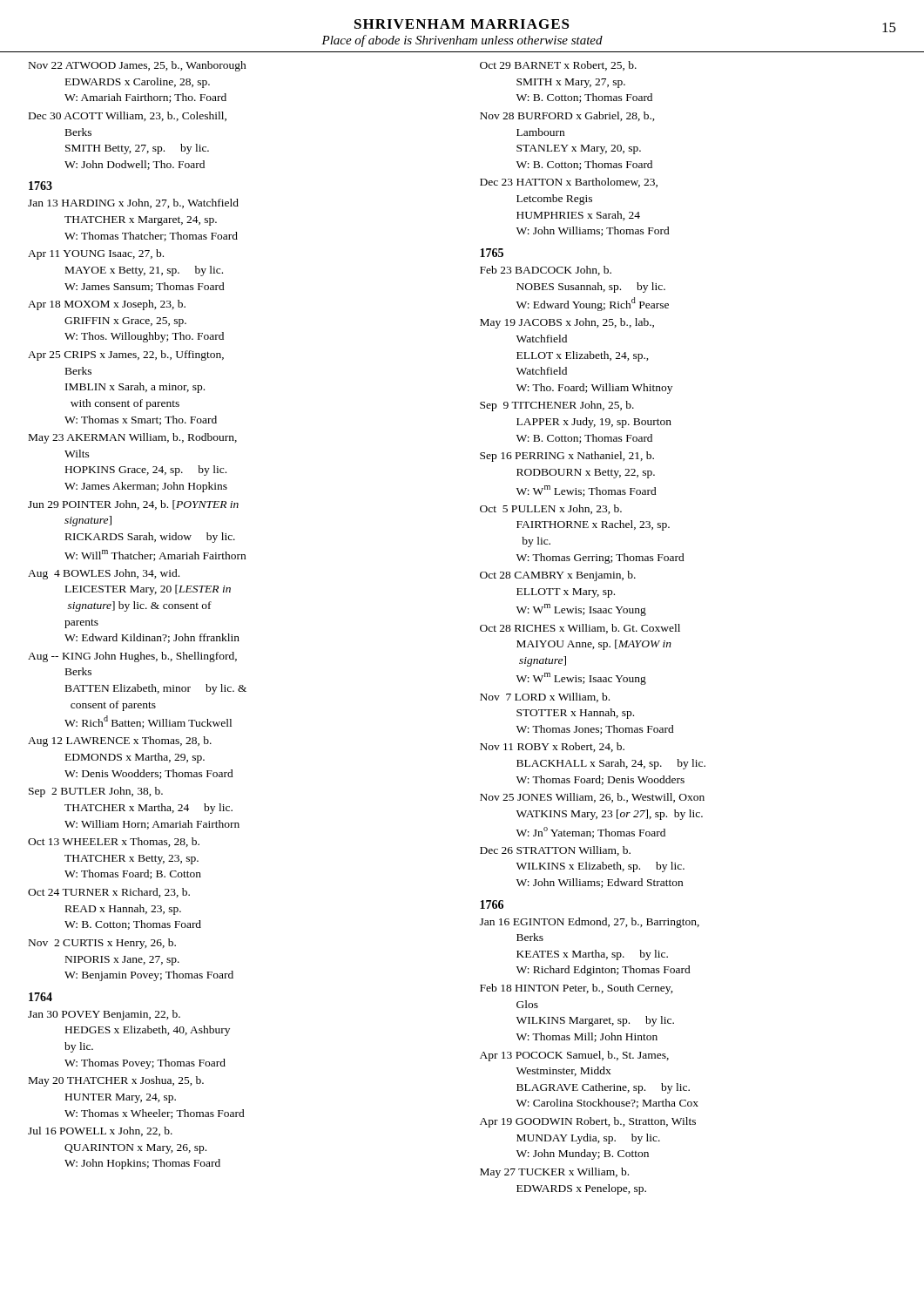Locate the text block starting "Jan 30 POVEY Benjamin, 22, b. HEDGES x"
This screenshot has height=1307, width=924.
(x=236, y=1039)
